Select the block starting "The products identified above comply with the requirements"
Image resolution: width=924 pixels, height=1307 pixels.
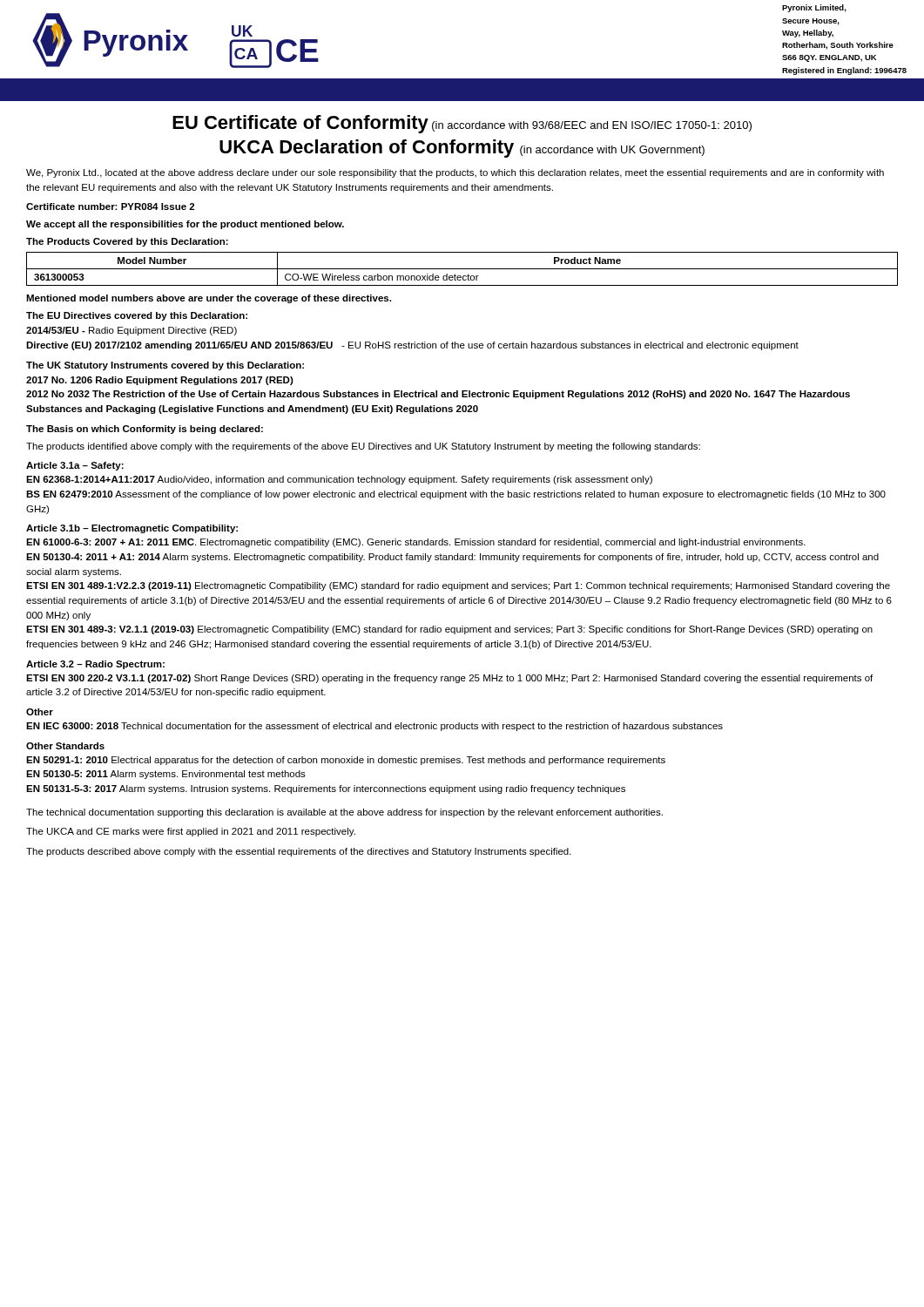(364, 446)
